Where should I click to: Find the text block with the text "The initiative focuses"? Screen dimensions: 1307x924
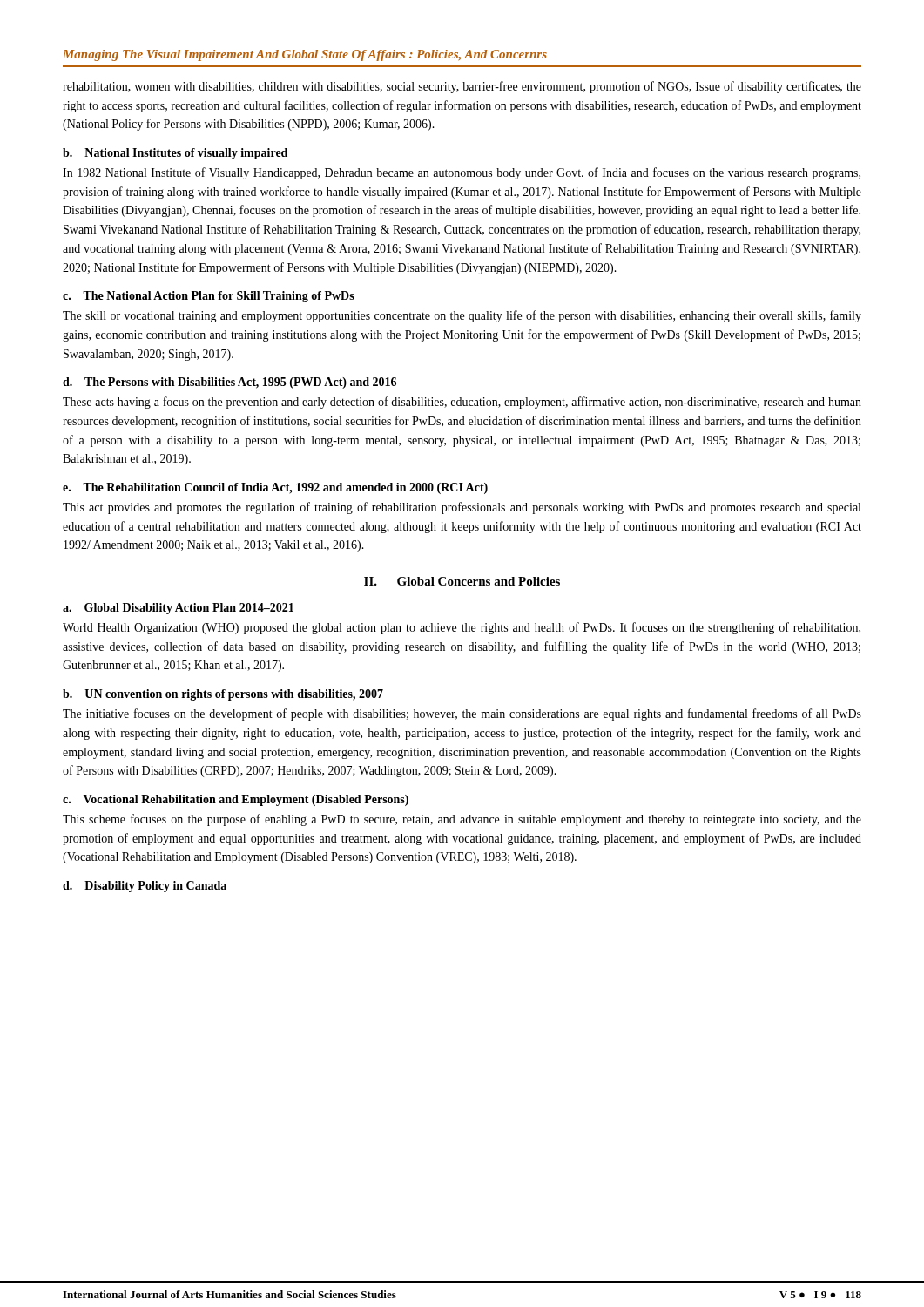coord(462,743)
